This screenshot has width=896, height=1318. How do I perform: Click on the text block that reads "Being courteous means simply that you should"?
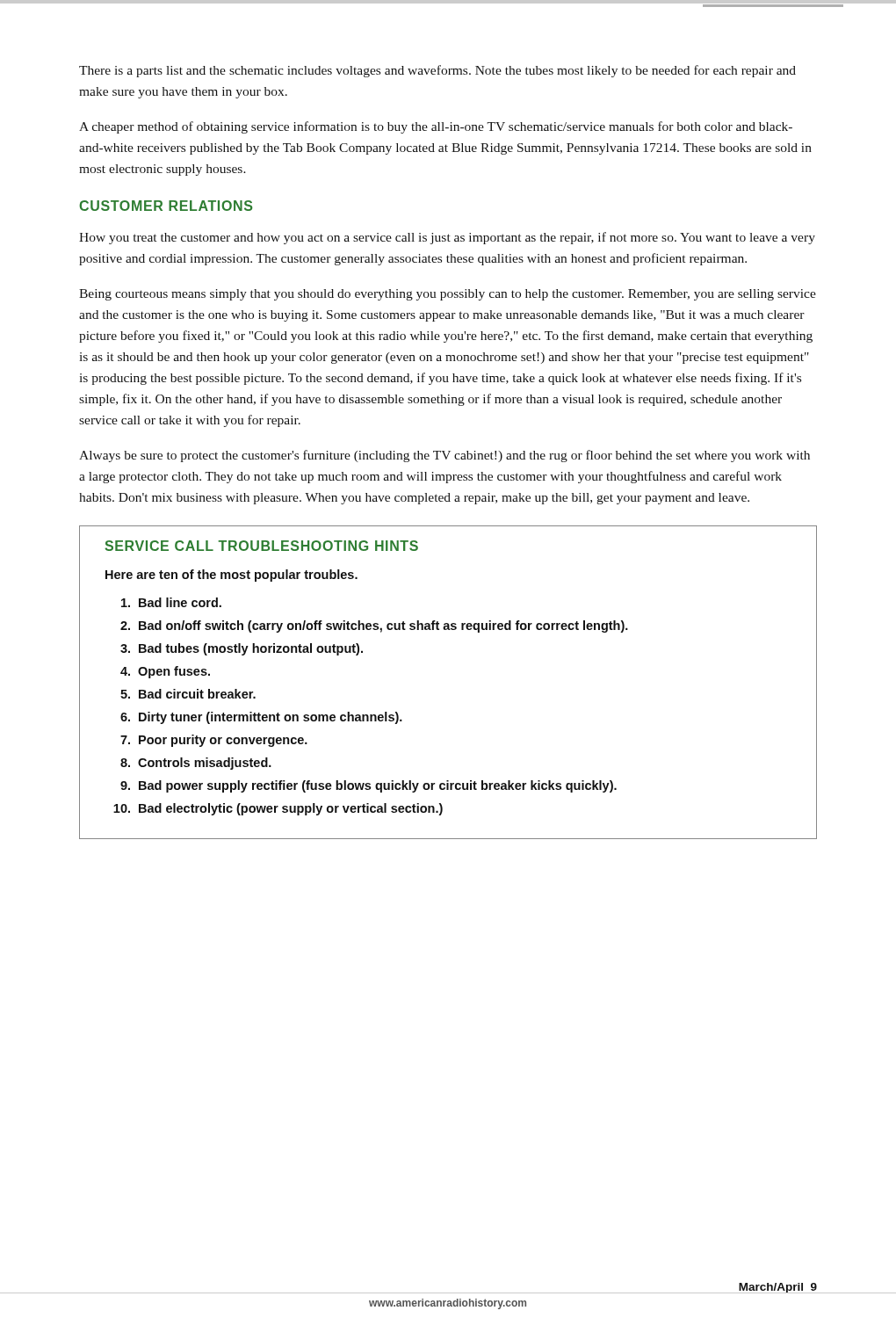point(447,356)
